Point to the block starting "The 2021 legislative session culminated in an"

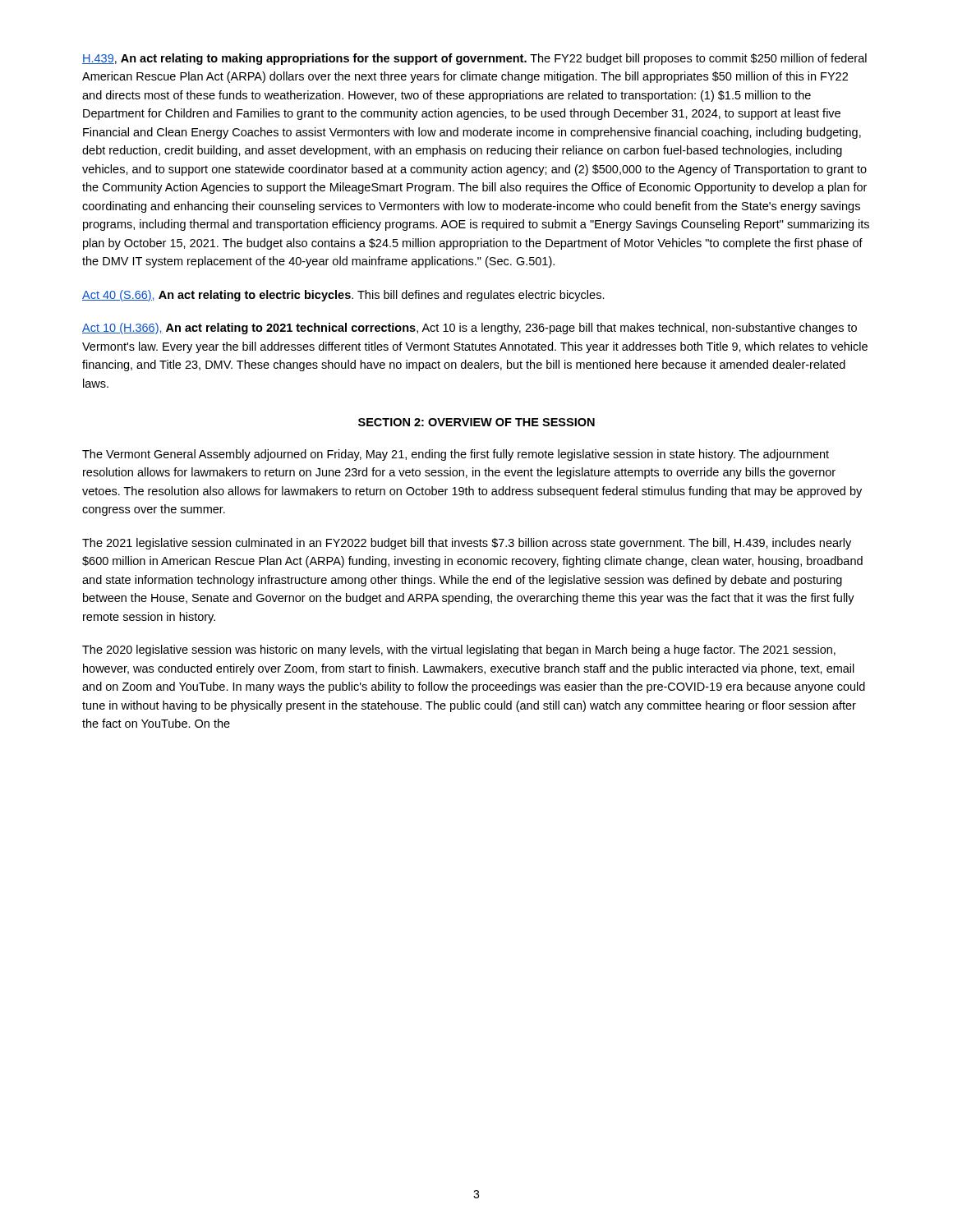pos(473,580)
